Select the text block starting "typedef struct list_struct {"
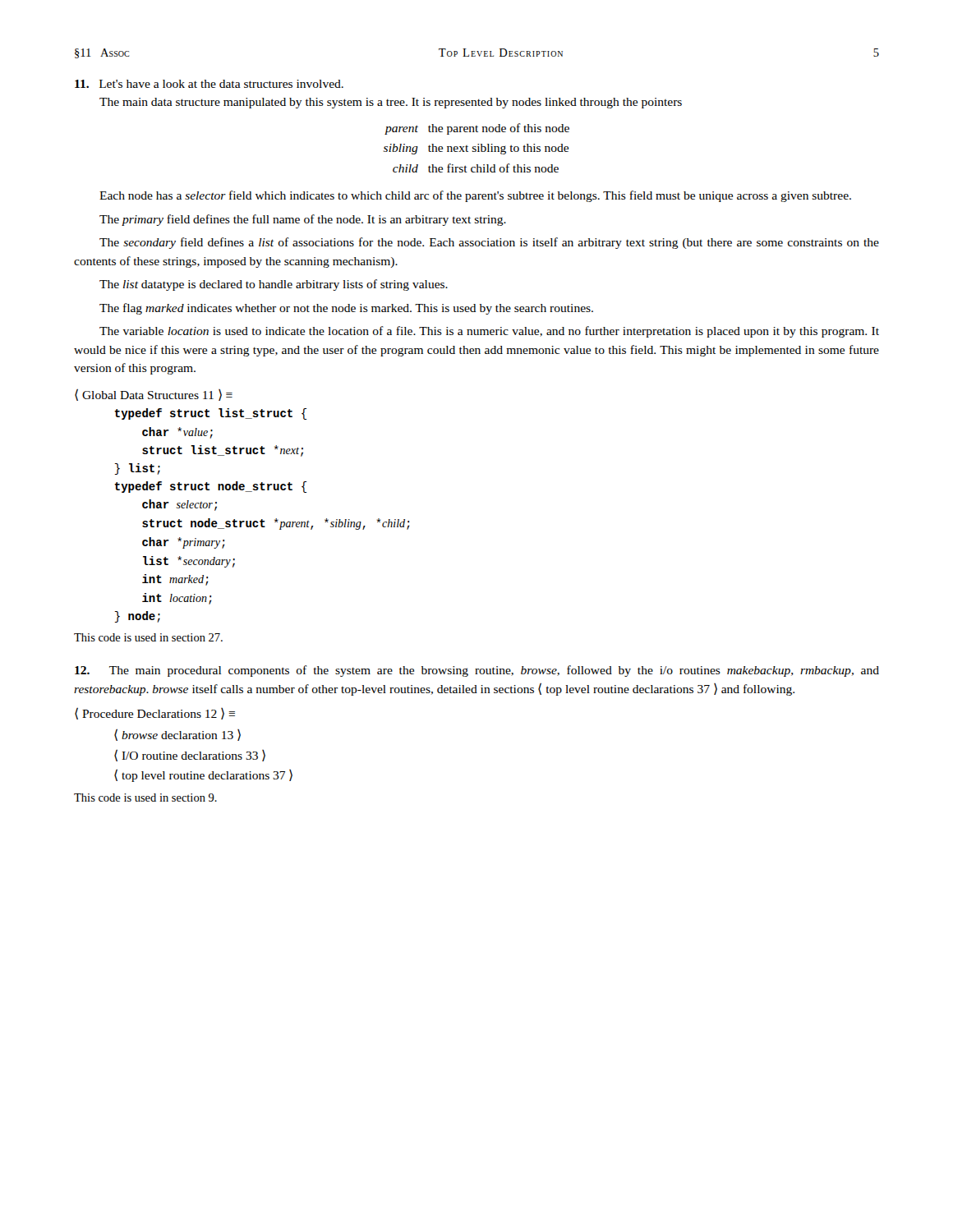Image resolution: width=953 pixels, height=1232 pixels. (256, 515)
